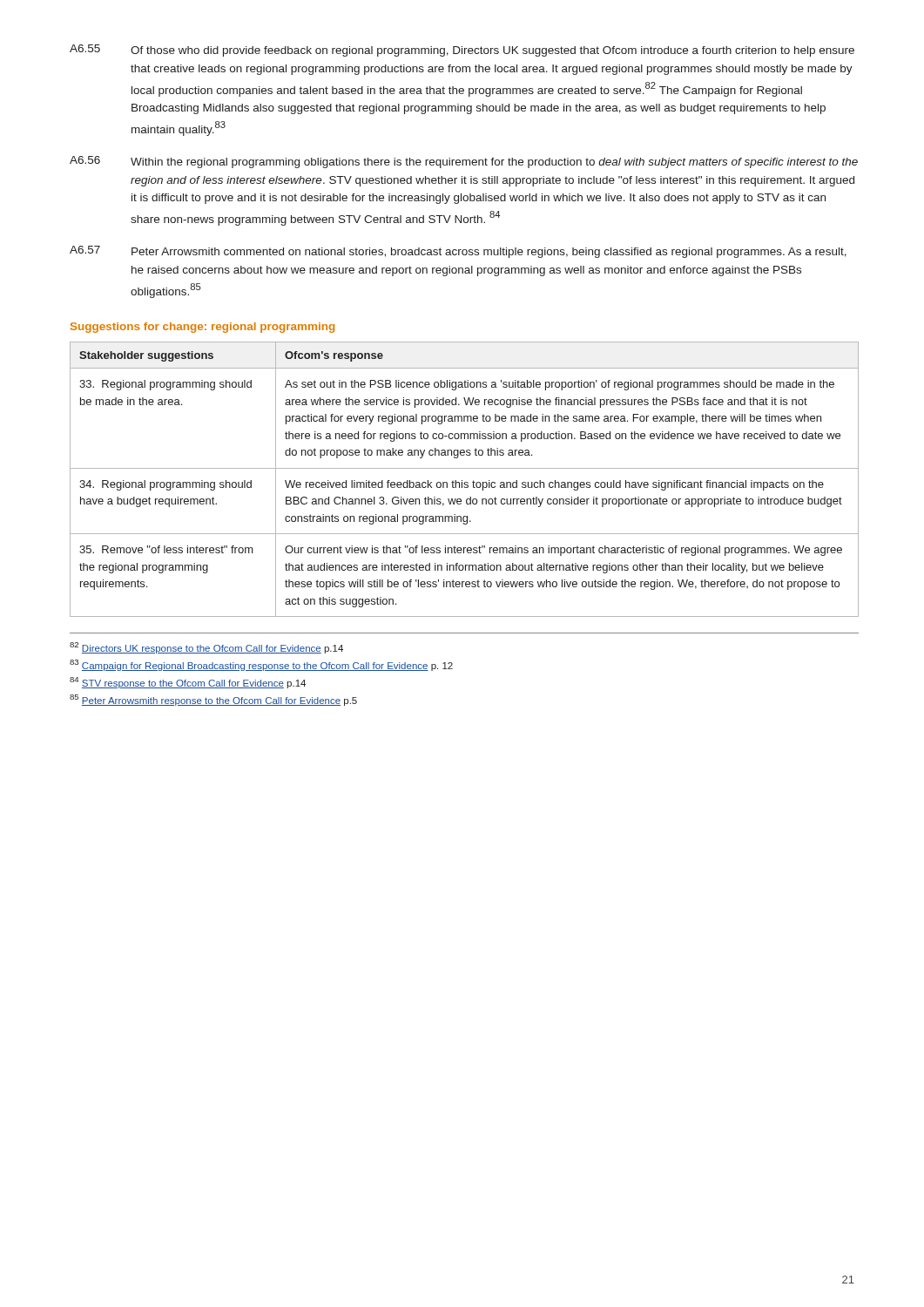Find the list item that reads "A6.57 Peter Arrowsmith commented on national stories, broadcast"
The width and height of the screenshot is (924, 1307).
(464, 272)
